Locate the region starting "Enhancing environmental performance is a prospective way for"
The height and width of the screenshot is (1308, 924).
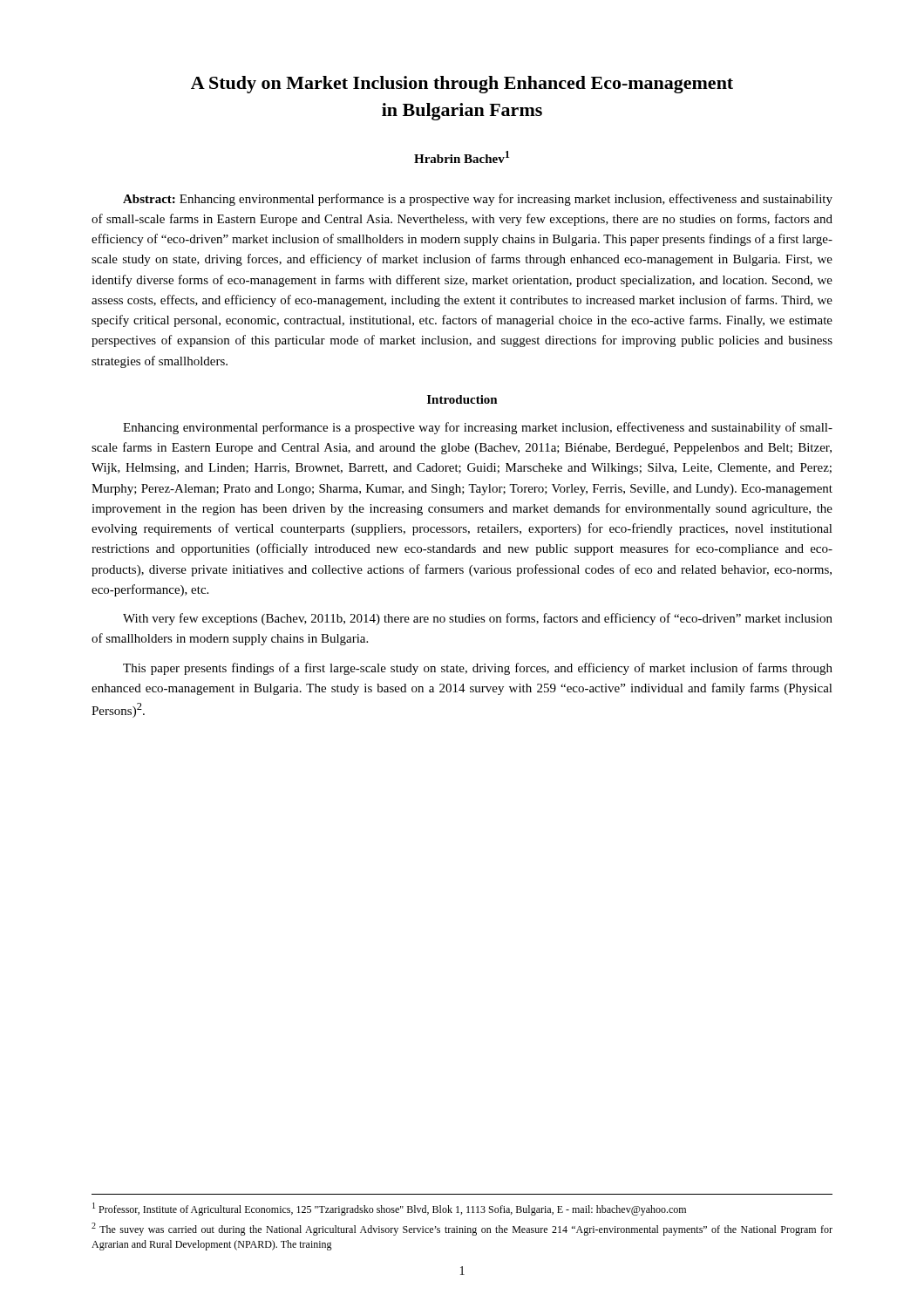click(x=462, y=570)
